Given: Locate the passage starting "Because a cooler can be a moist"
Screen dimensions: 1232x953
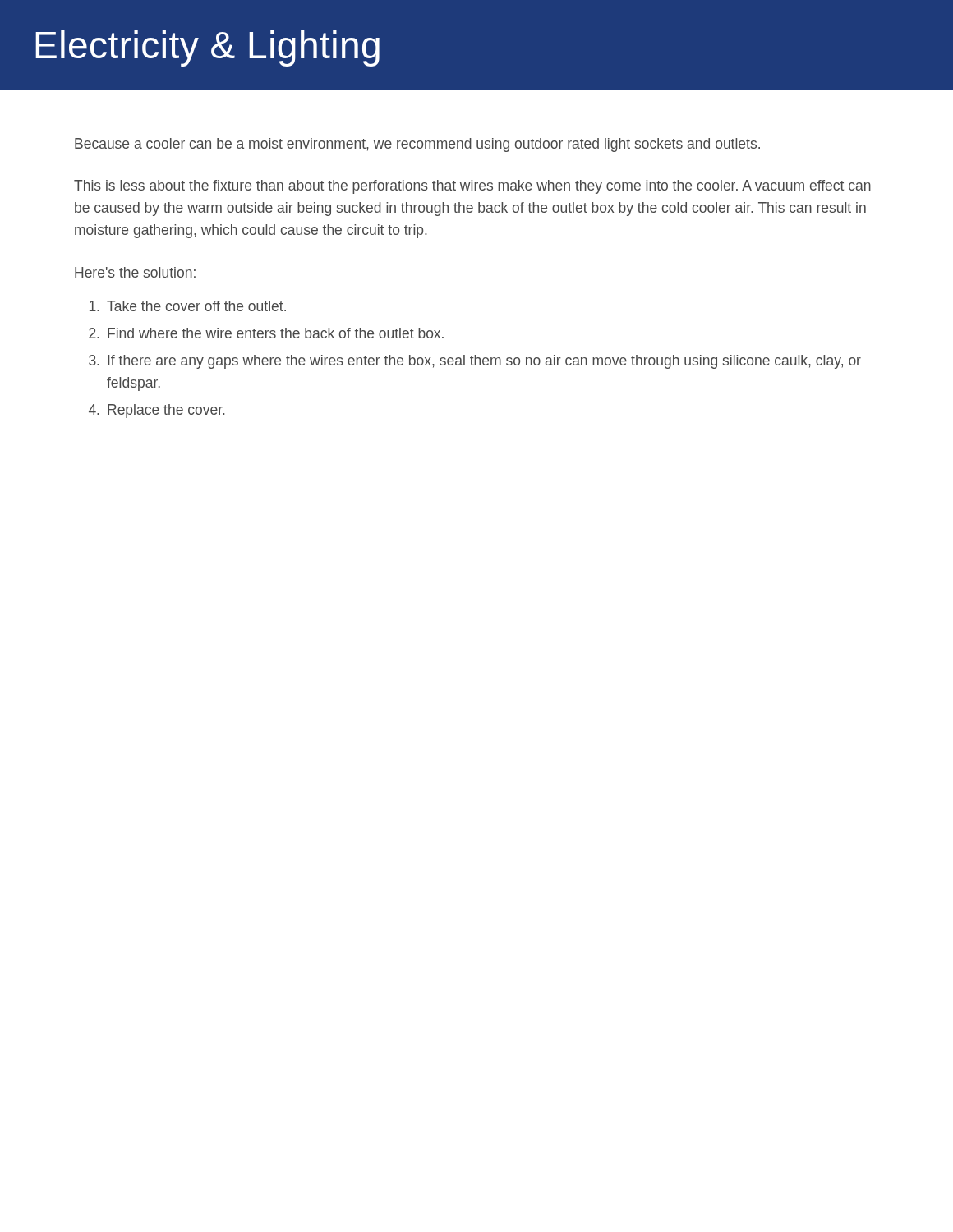Looking at the screenshot, I should [x=418, y=144].
